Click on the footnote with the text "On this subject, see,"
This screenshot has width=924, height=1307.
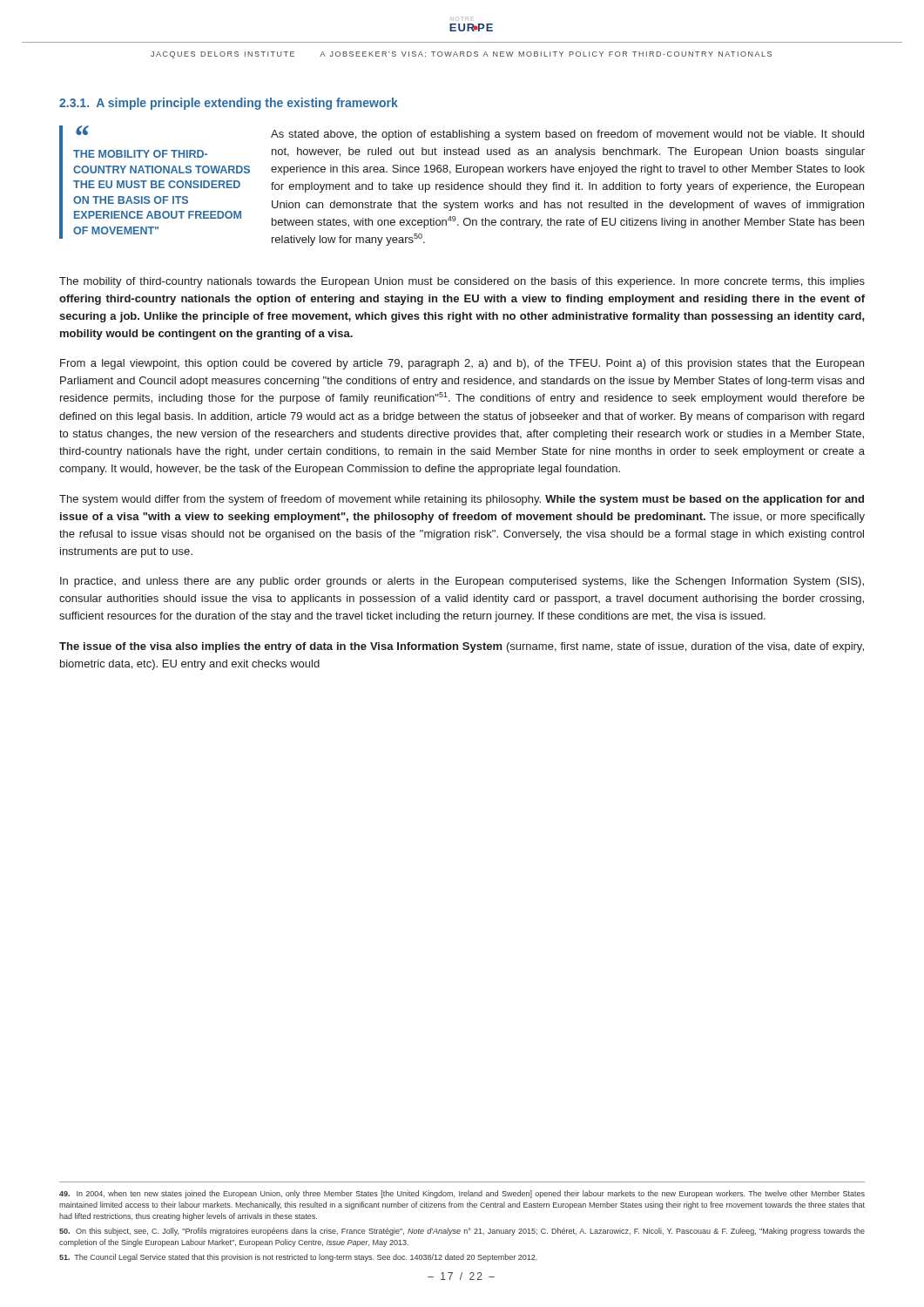(x=462, y=1237)
